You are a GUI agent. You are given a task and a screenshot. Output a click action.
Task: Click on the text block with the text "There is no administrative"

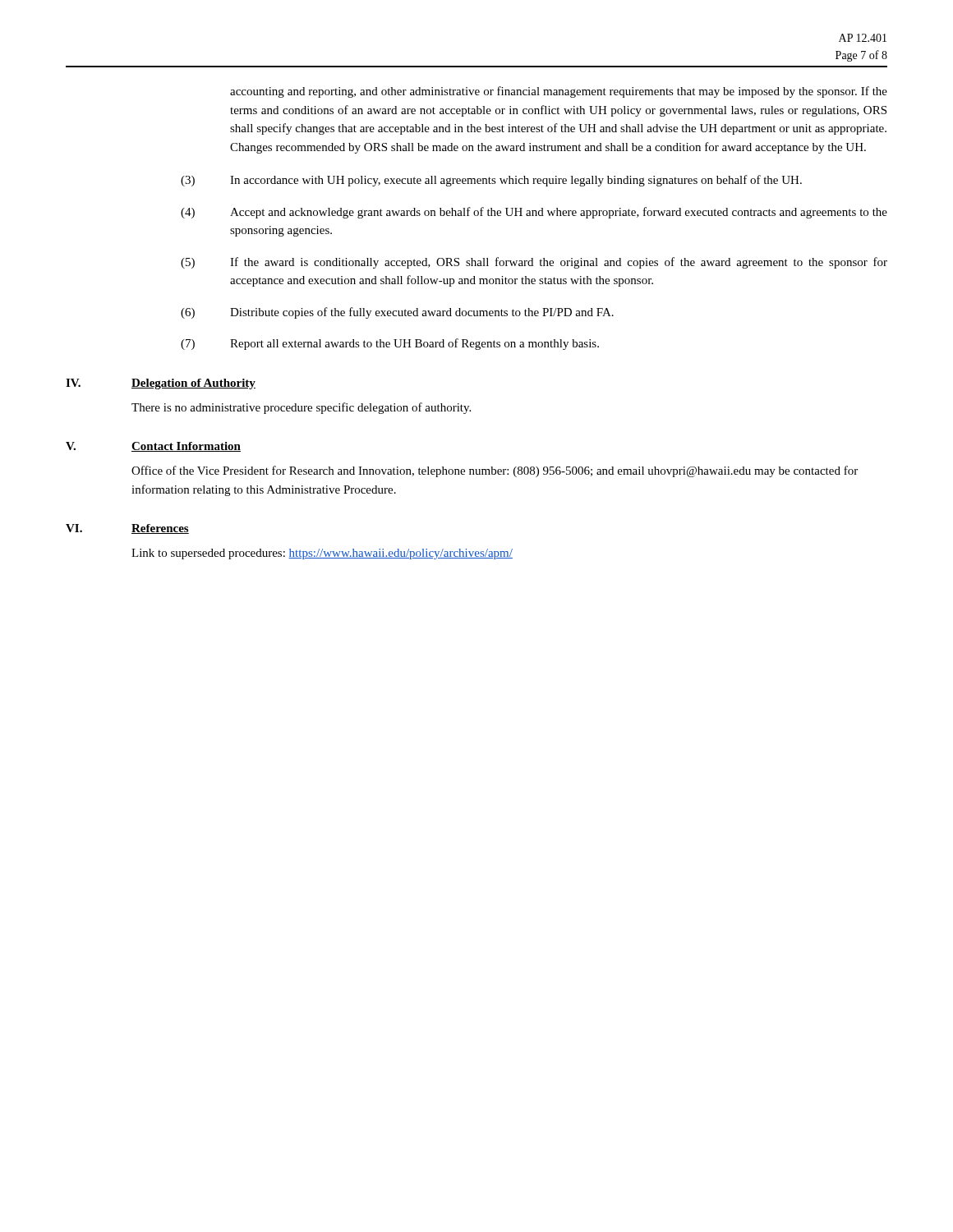(302, 407)
